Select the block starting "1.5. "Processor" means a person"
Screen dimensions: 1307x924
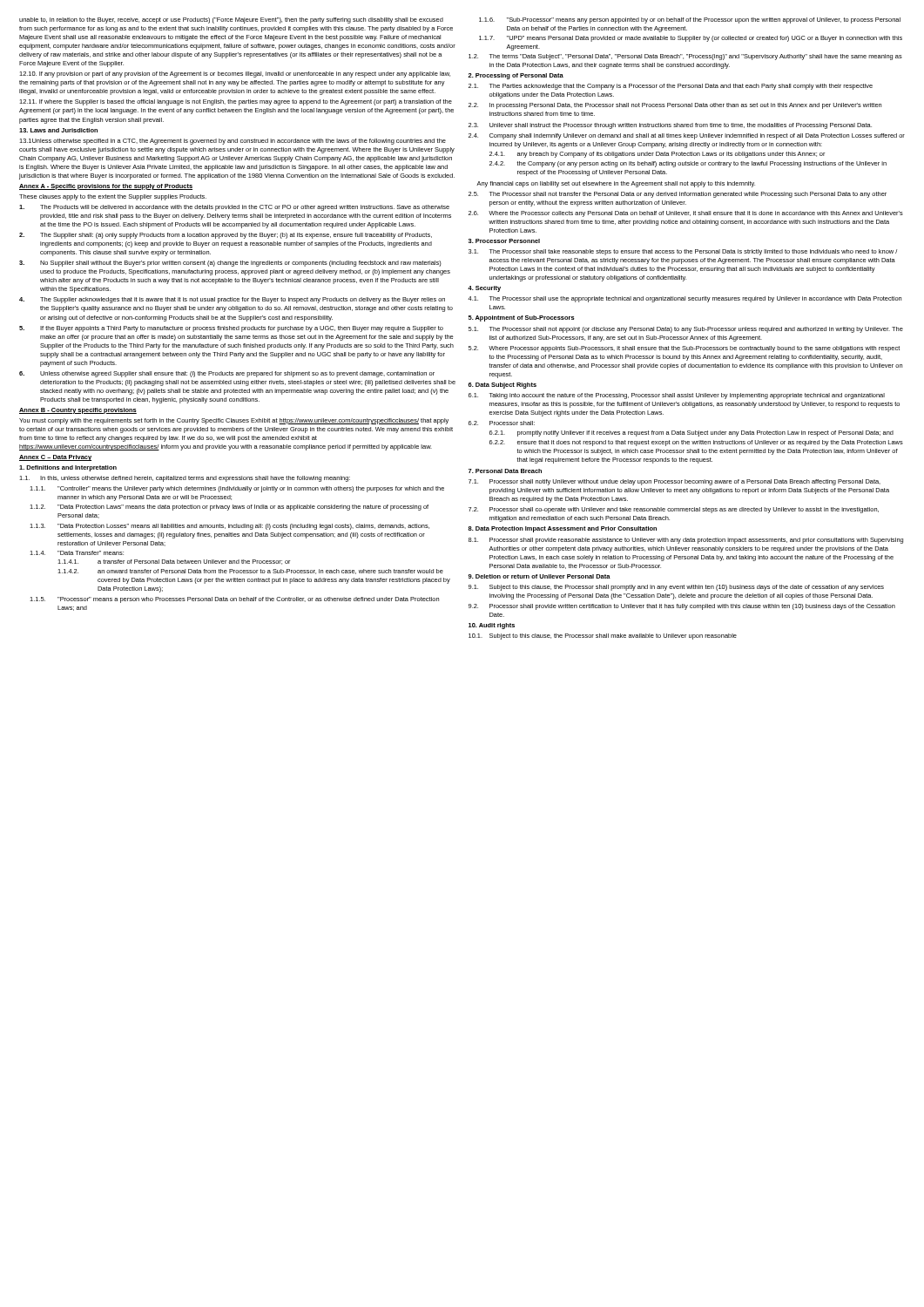(243, 604)
